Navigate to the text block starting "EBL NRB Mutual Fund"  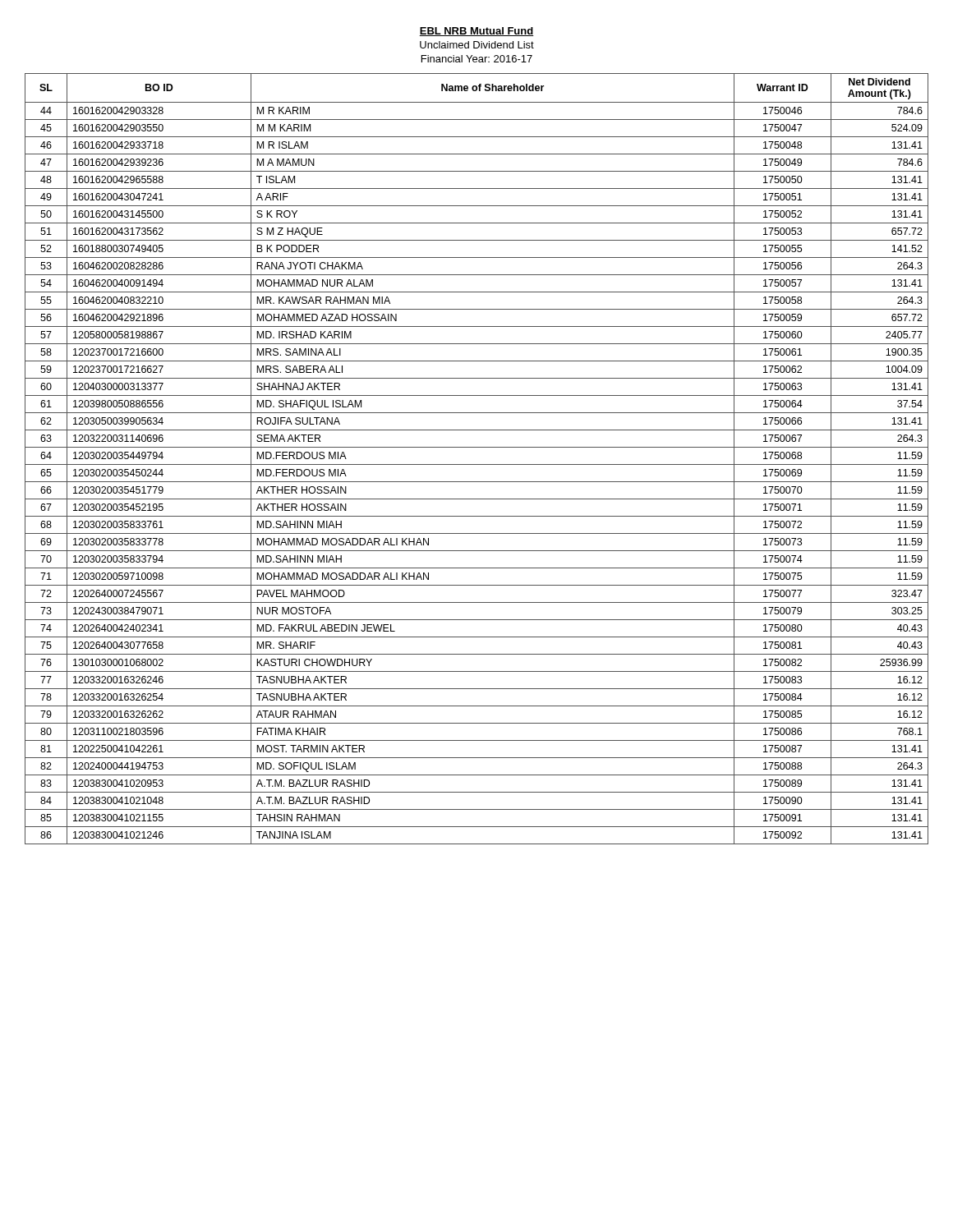tap(476, 31)
